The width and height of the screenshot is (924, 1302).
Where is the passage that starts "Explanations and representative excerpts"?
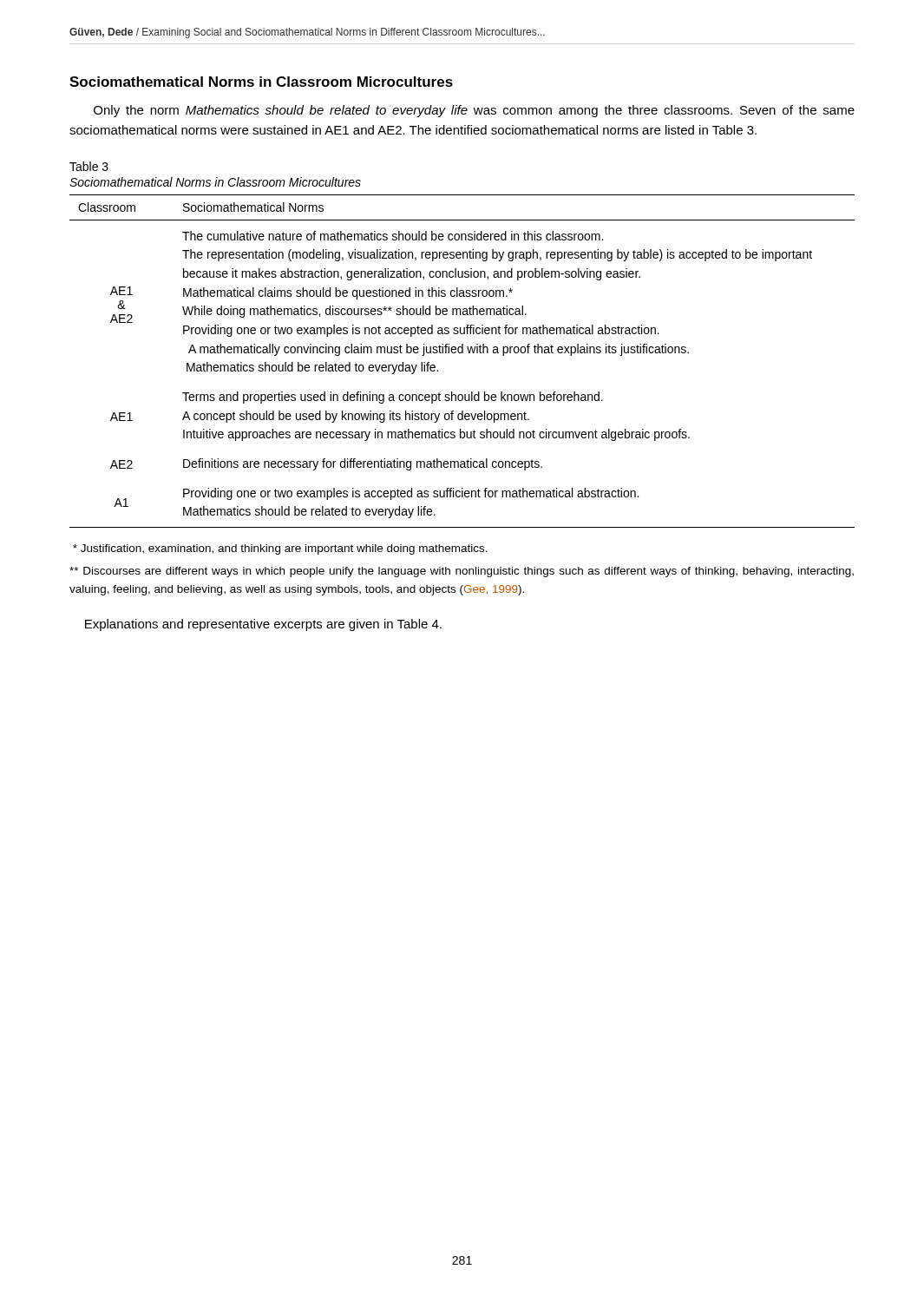[256, 624]
